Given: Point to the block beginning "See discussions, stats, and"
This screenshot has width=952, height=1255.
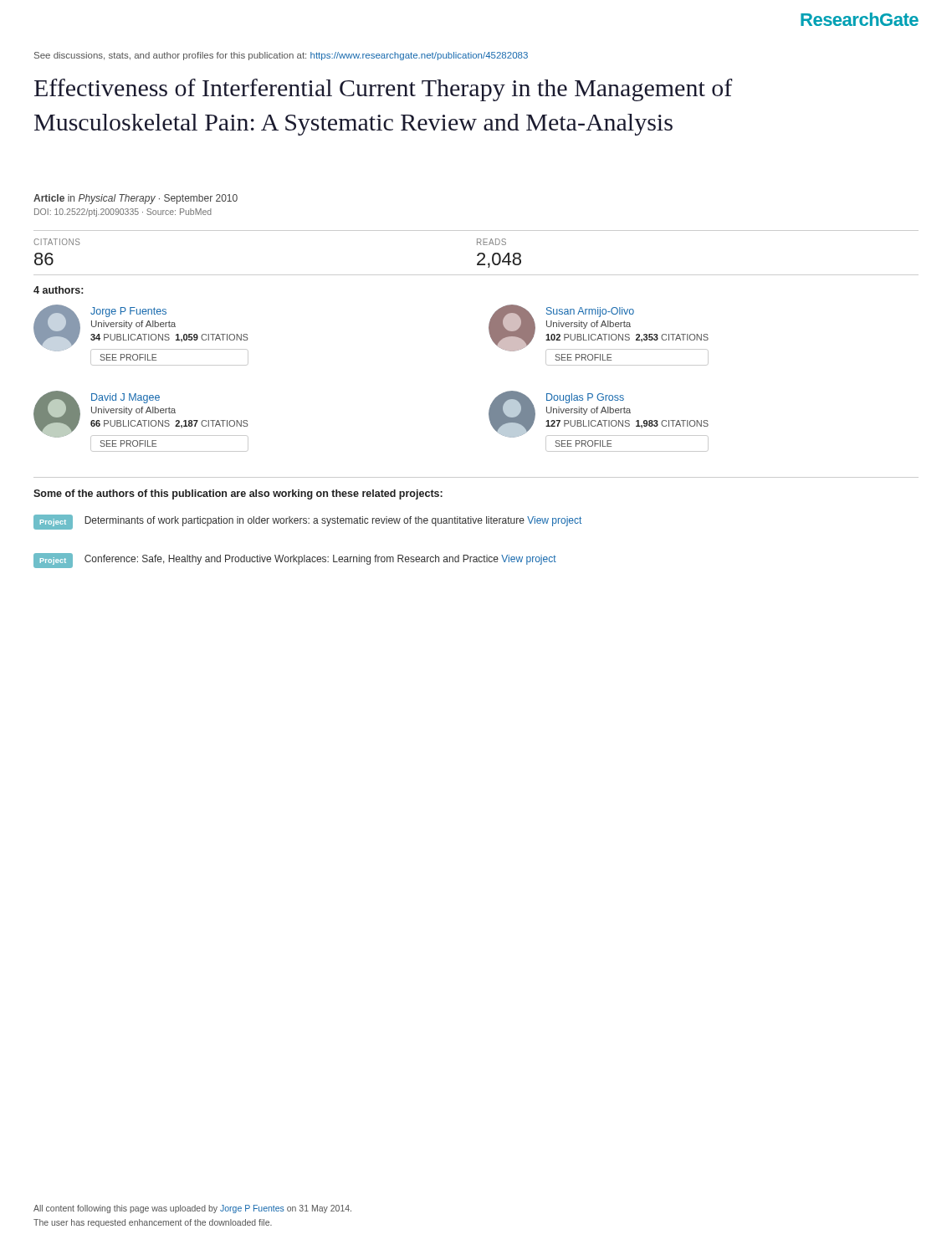Looking at the screenshot, I should [x=281, y=55].
